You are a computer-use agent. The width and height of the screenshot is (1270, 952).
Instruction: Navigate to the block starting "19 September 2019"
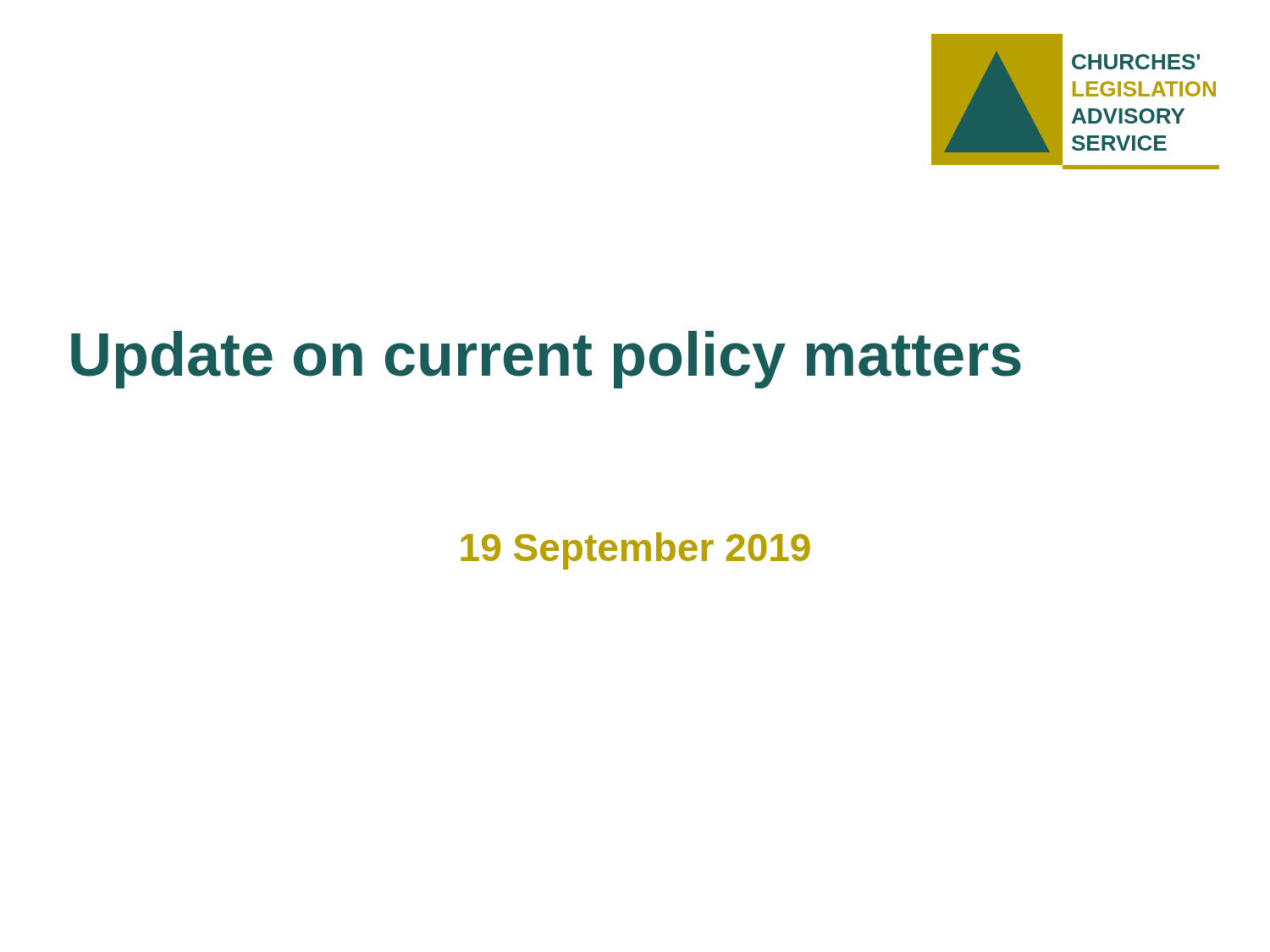635,547
